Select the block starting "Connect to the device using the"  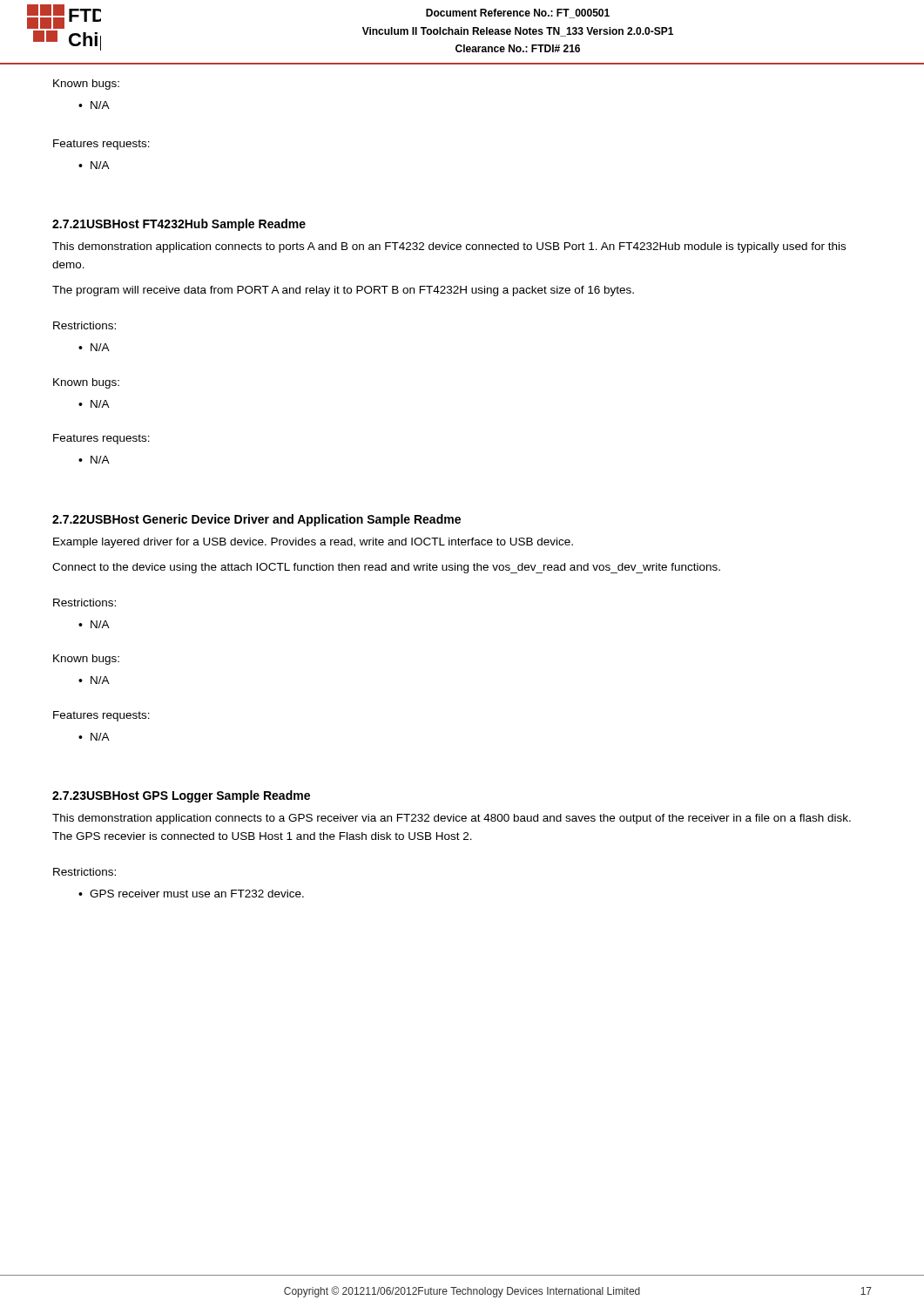click(387, 567)
